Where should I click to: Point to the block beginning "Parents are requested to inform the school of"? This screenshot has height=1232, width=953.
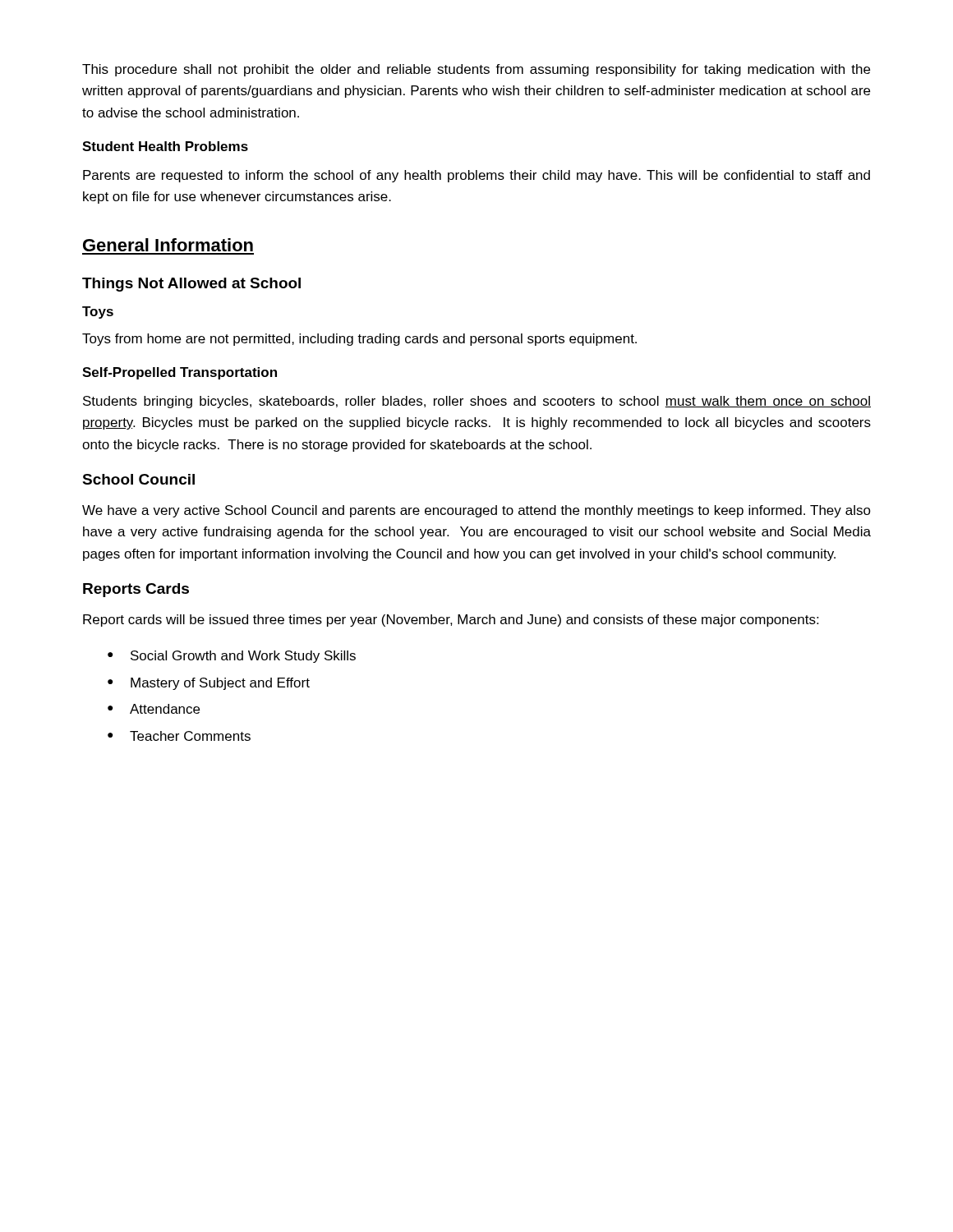476,186
